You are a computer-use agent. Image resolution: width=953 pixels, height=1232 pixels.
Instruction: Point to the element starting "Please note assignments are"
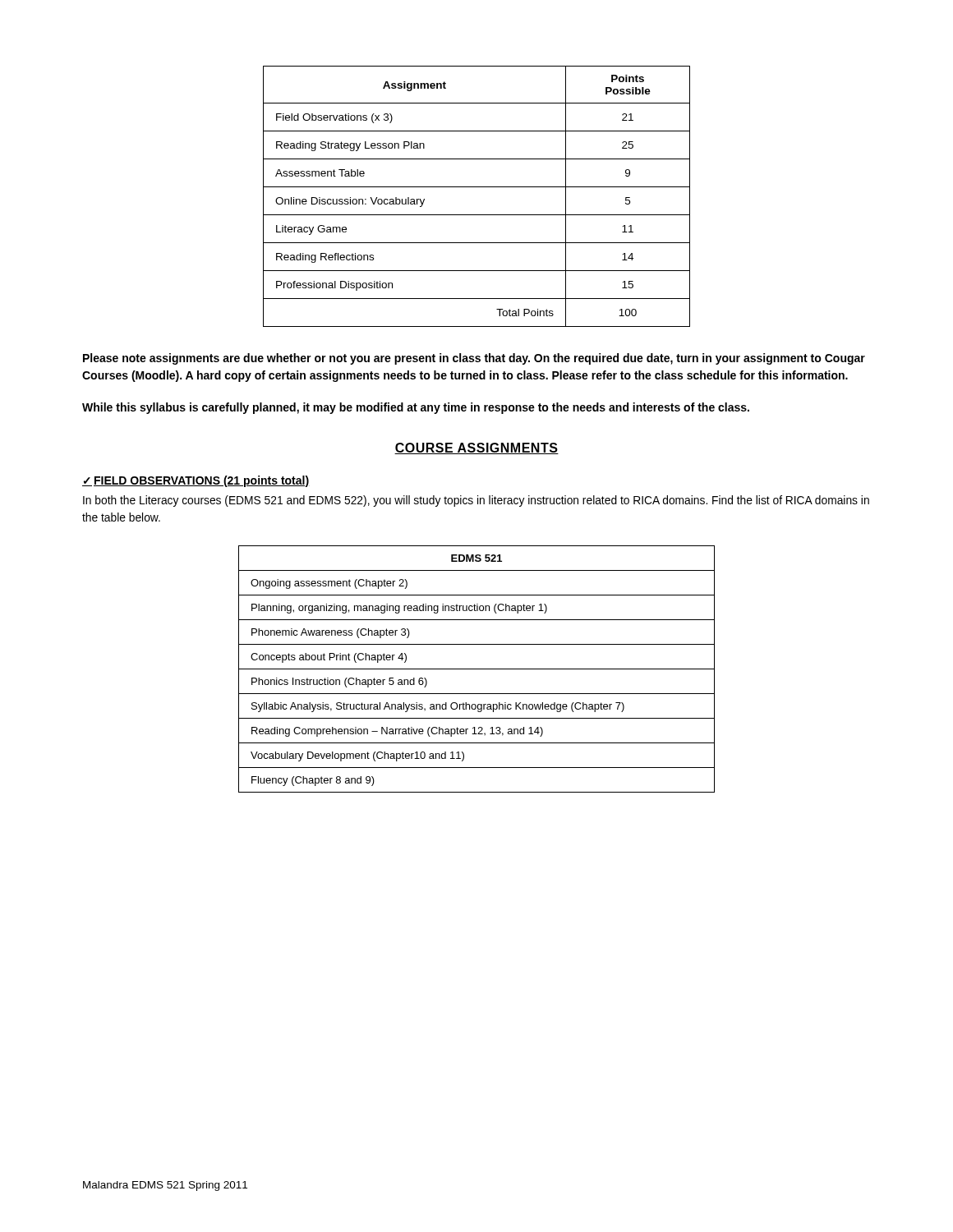[473, 367]
